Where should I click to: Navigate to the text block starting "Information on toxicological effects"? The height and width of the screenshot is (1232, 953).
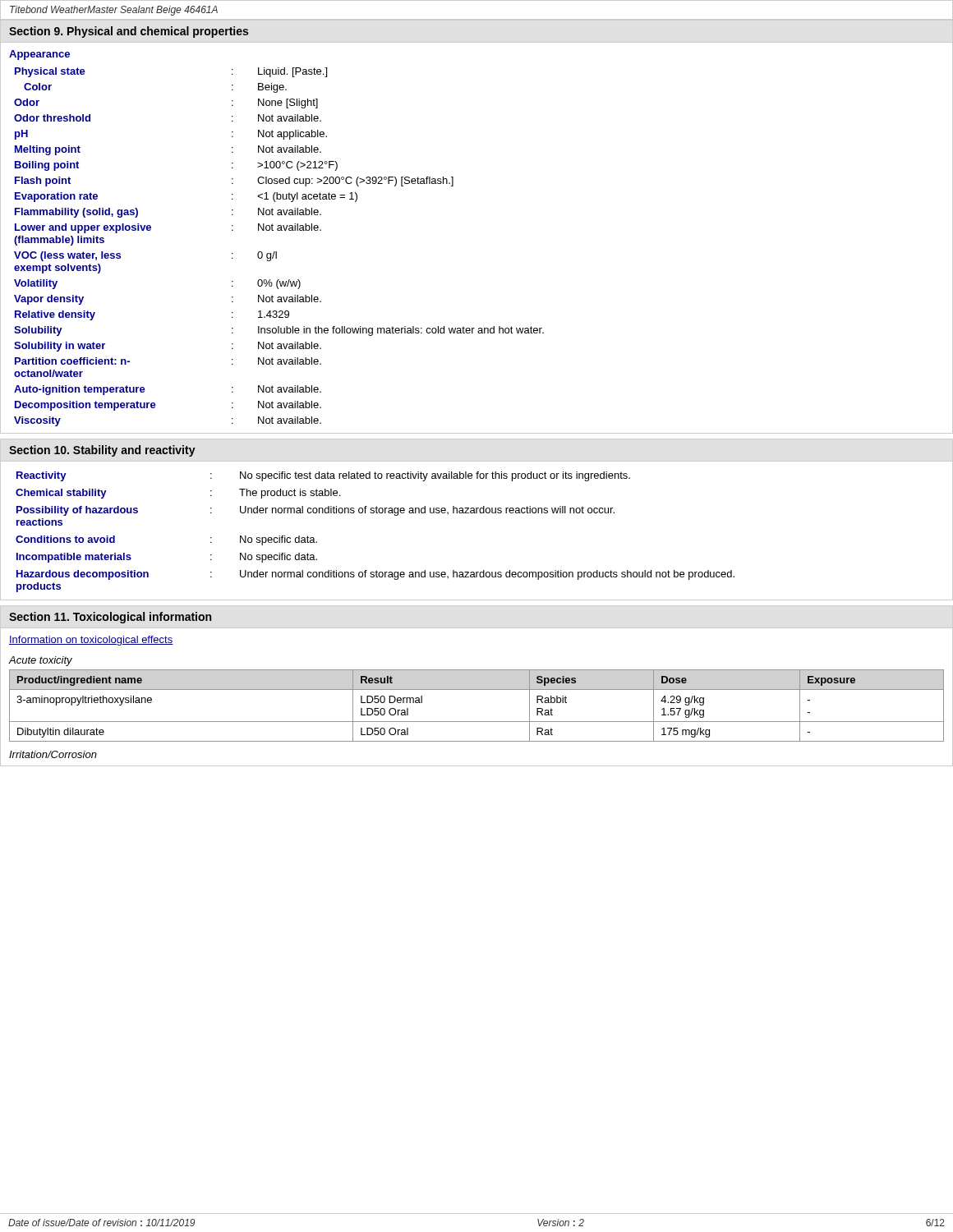(x=91, y=639)
